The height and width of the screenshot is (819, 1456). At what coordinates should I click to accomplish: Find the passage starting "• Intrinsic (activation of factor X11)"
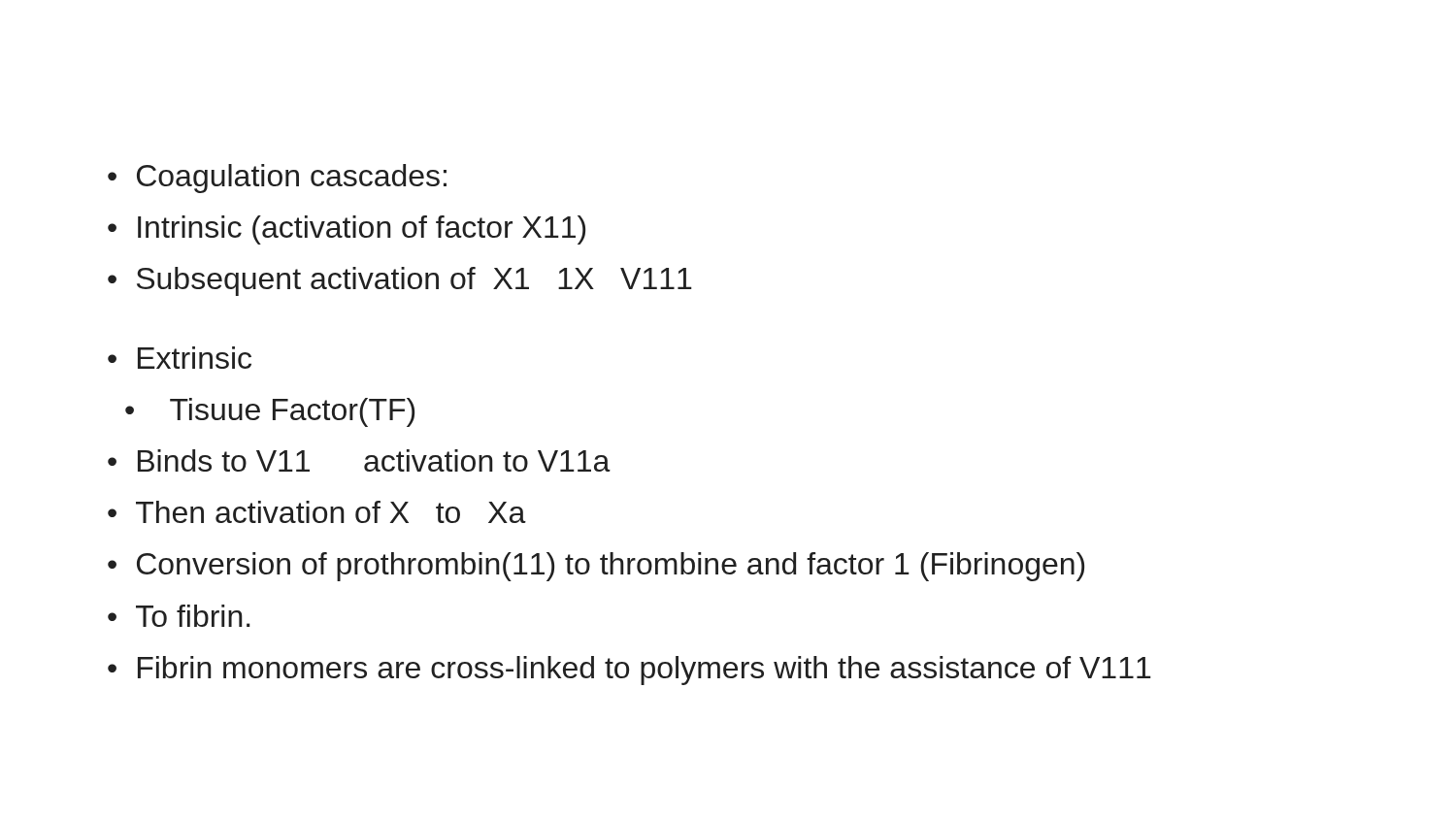tap(347, 228)
